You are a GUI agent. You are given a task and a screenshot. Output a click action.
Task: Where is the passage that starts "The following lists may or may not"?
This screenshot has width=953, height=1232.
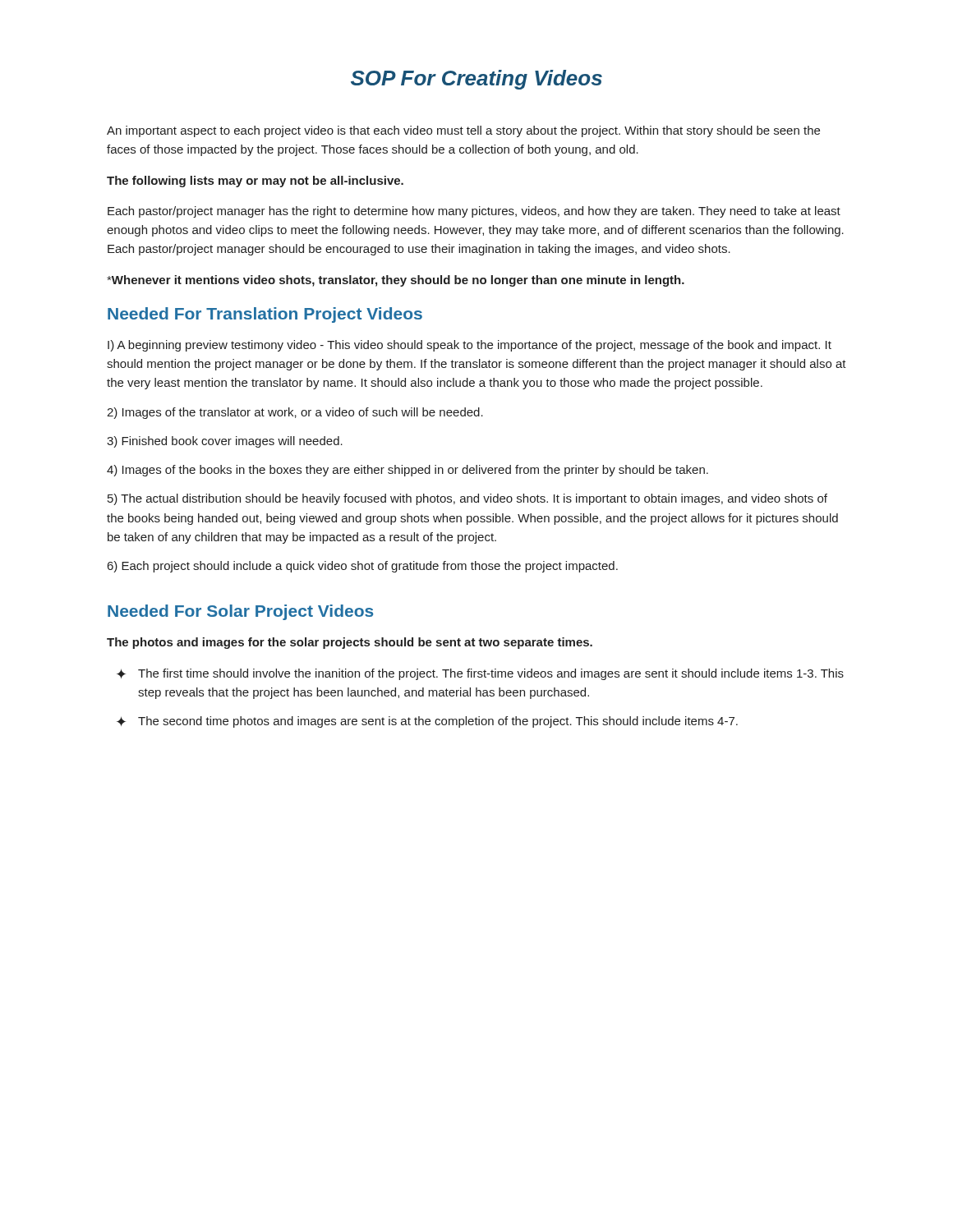255,180
